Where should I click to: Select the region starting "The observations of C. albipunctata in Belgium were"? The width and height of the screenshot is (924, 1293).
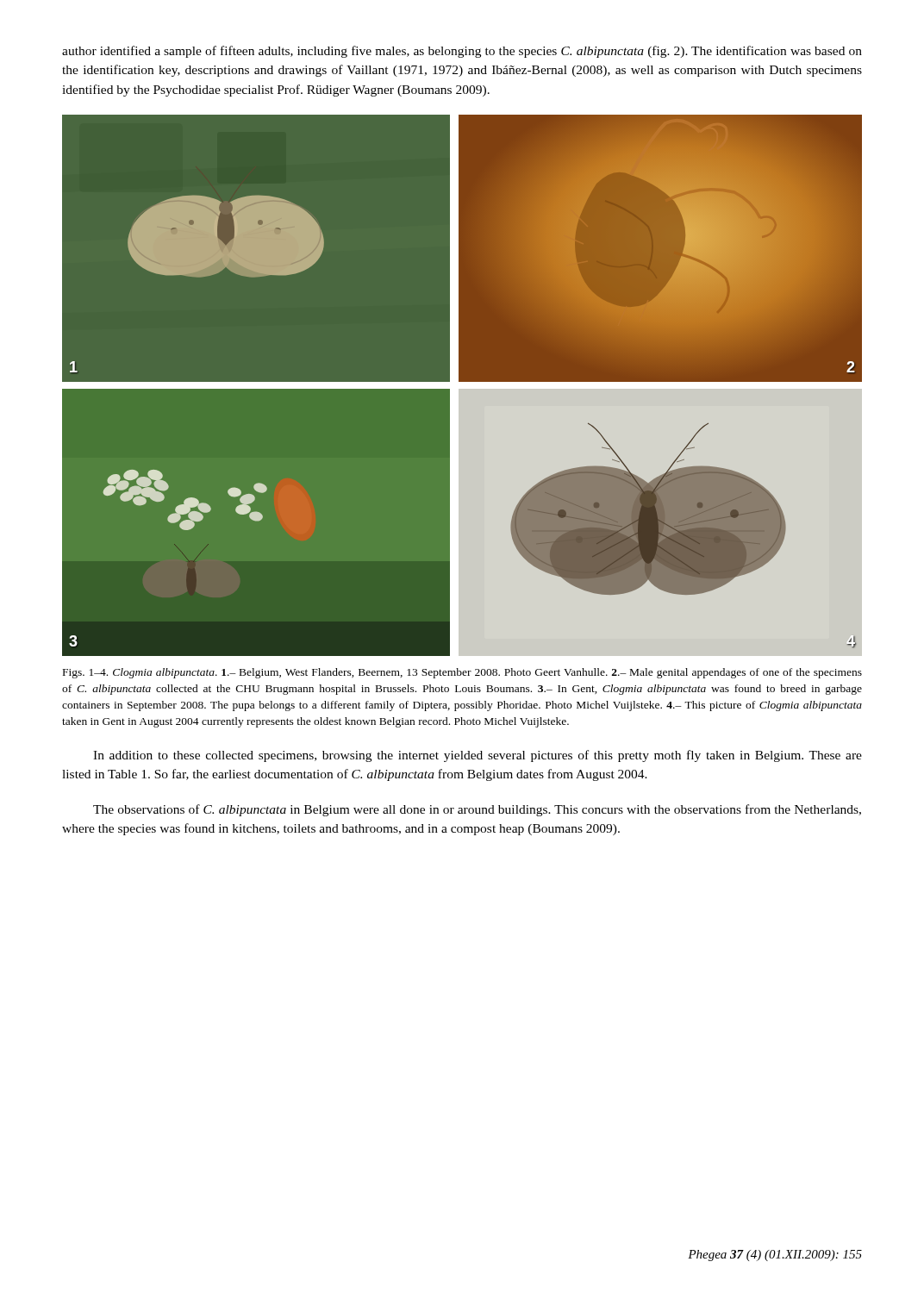coord(462,819)
